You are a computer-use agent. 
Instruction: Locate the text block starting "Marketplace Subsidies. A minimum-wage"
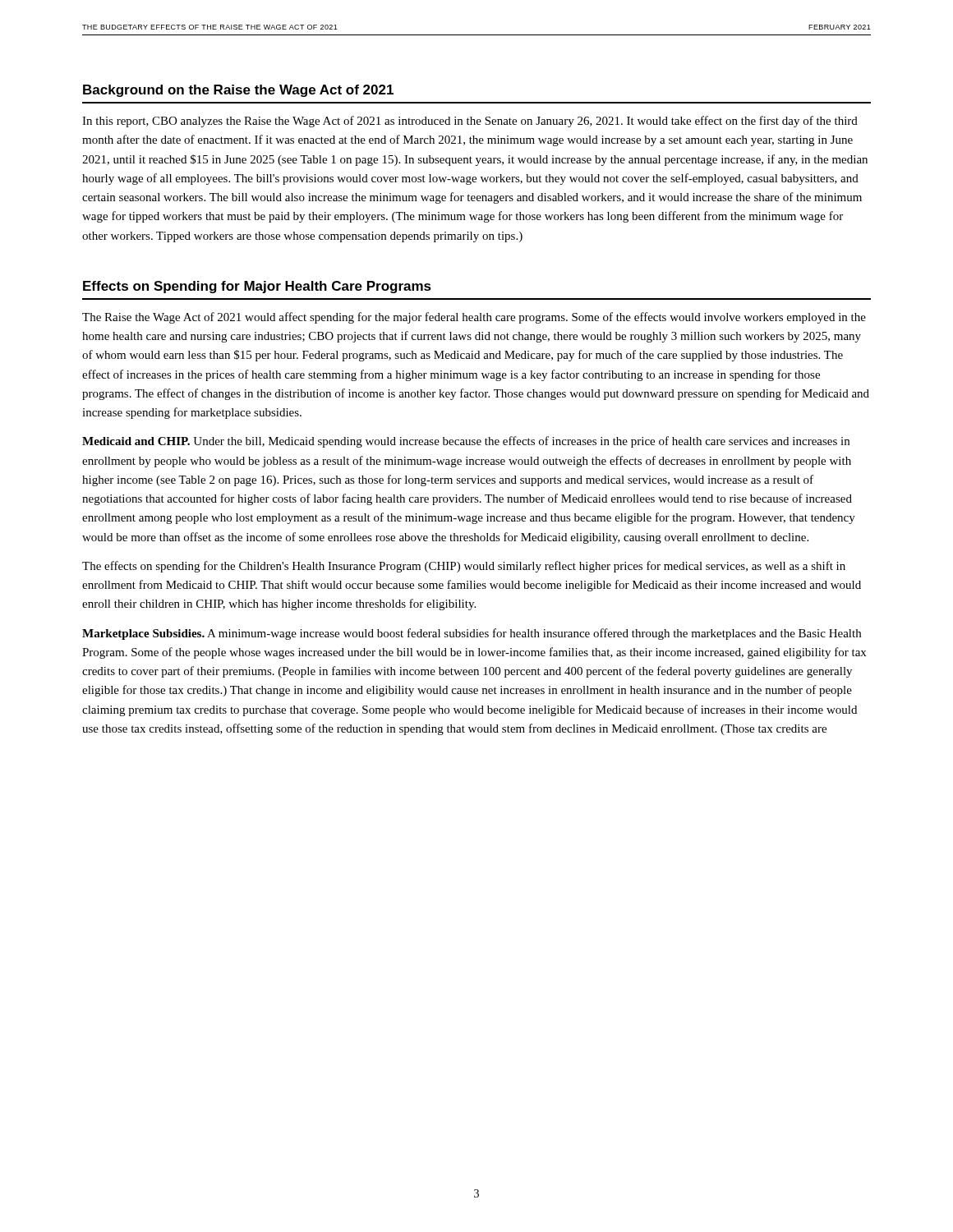pos(474,681)
